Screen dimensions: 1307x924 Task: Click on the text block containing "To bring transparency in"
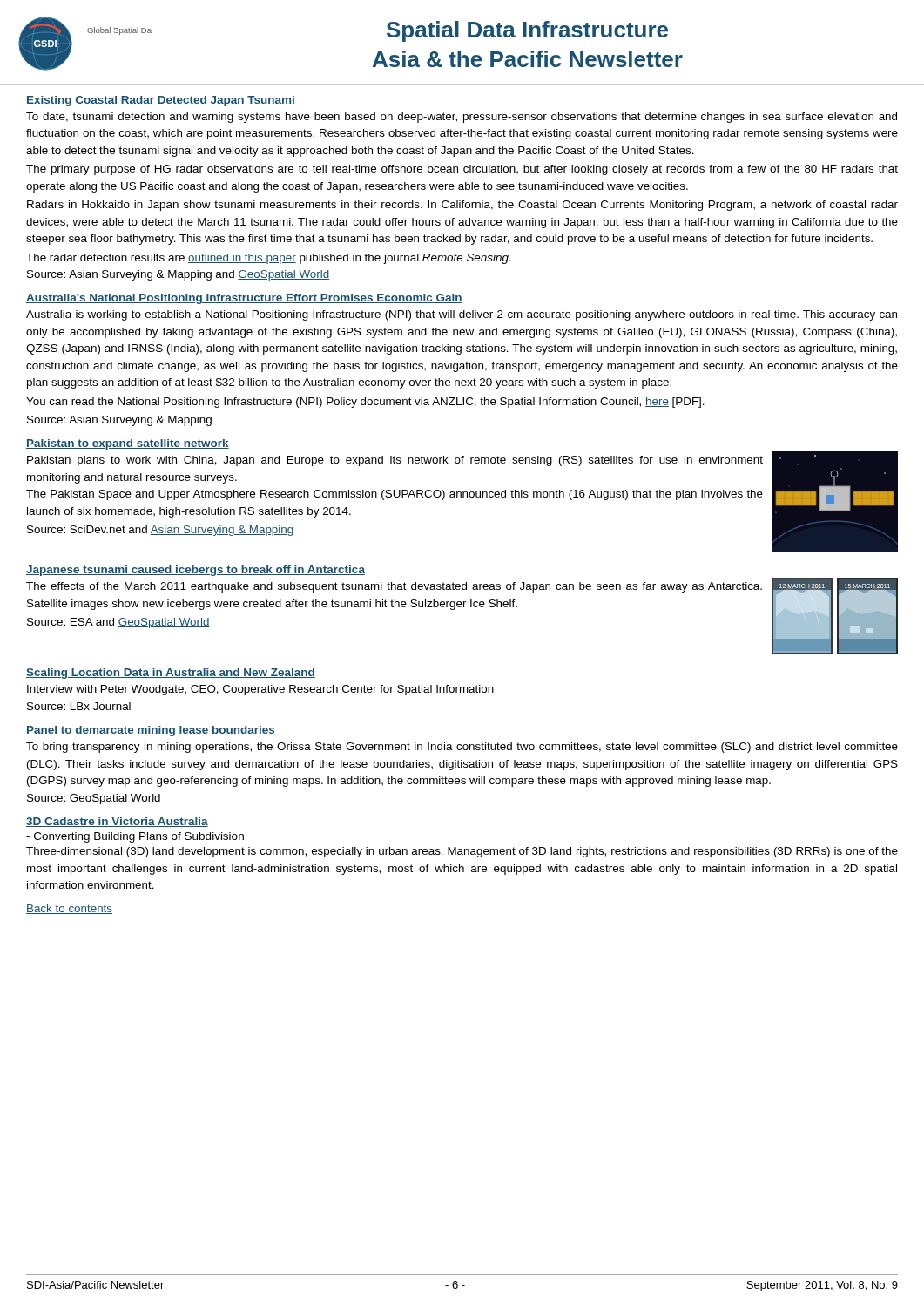click(462, 772)
